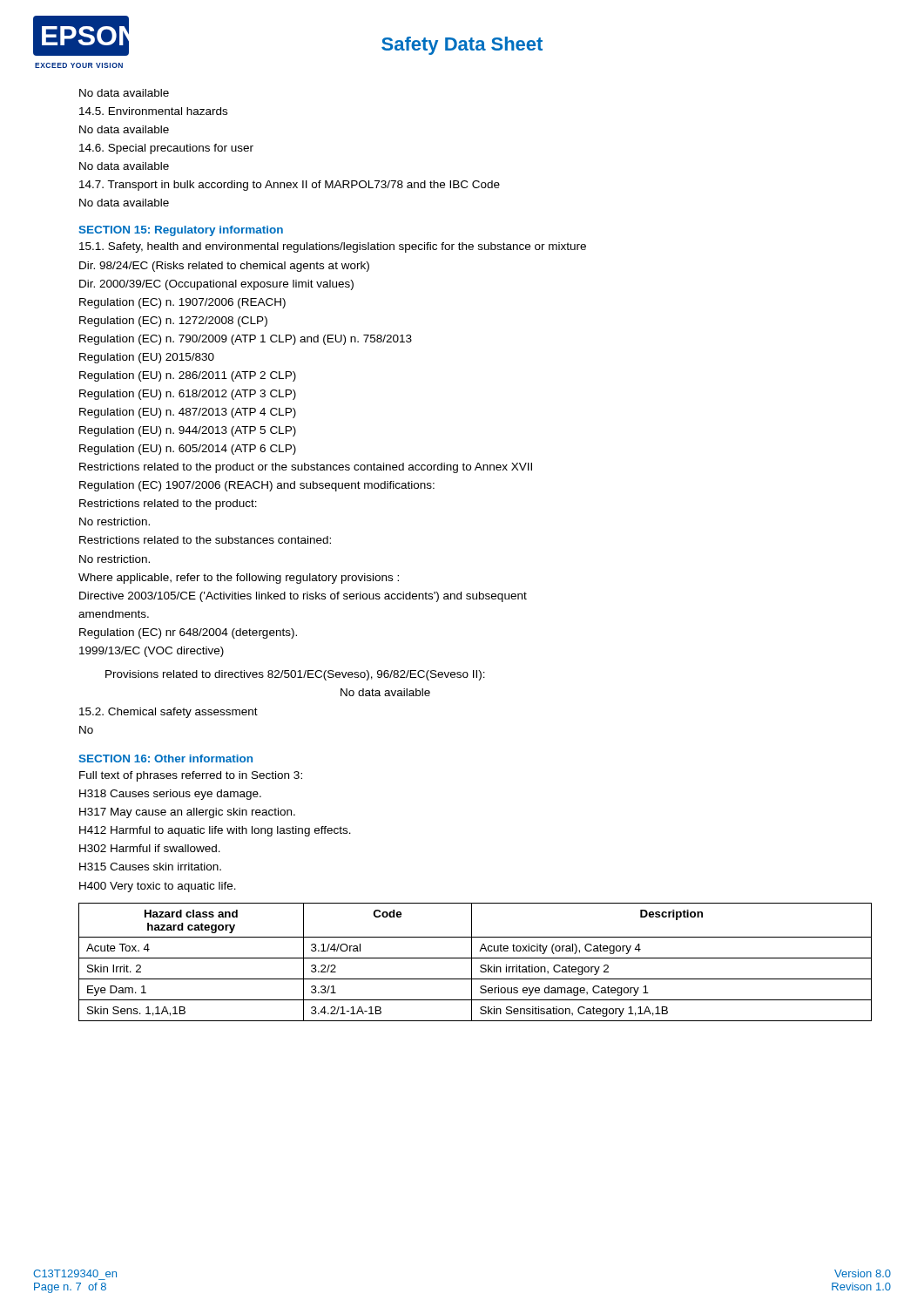Select the table
The height and width of the screenshot is (1307, 924).
point(475,962)
